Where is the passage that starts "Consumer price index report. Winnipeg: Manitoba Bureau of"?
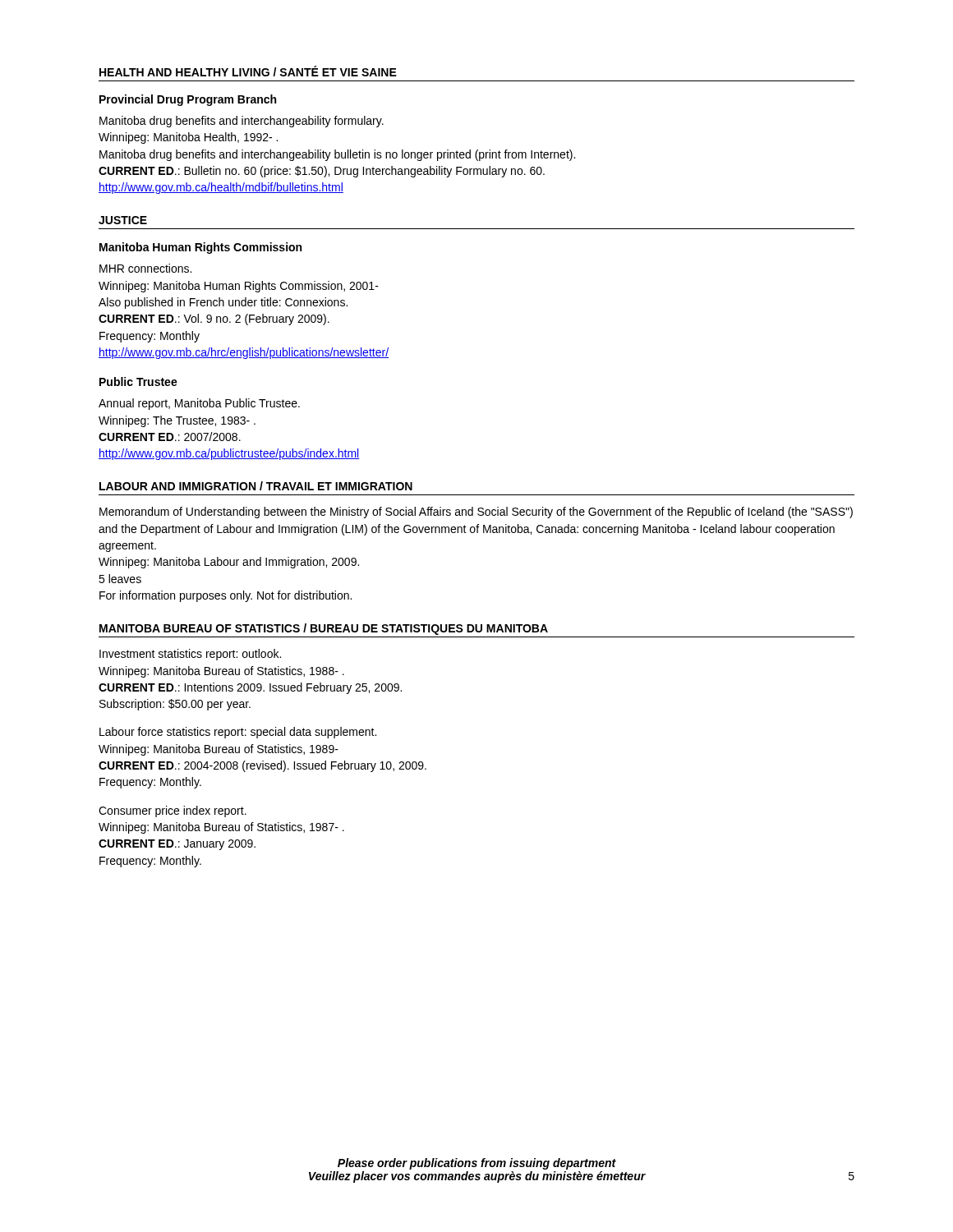The height and width of the screenshot is (1232, 953). (x=222, y=835)
